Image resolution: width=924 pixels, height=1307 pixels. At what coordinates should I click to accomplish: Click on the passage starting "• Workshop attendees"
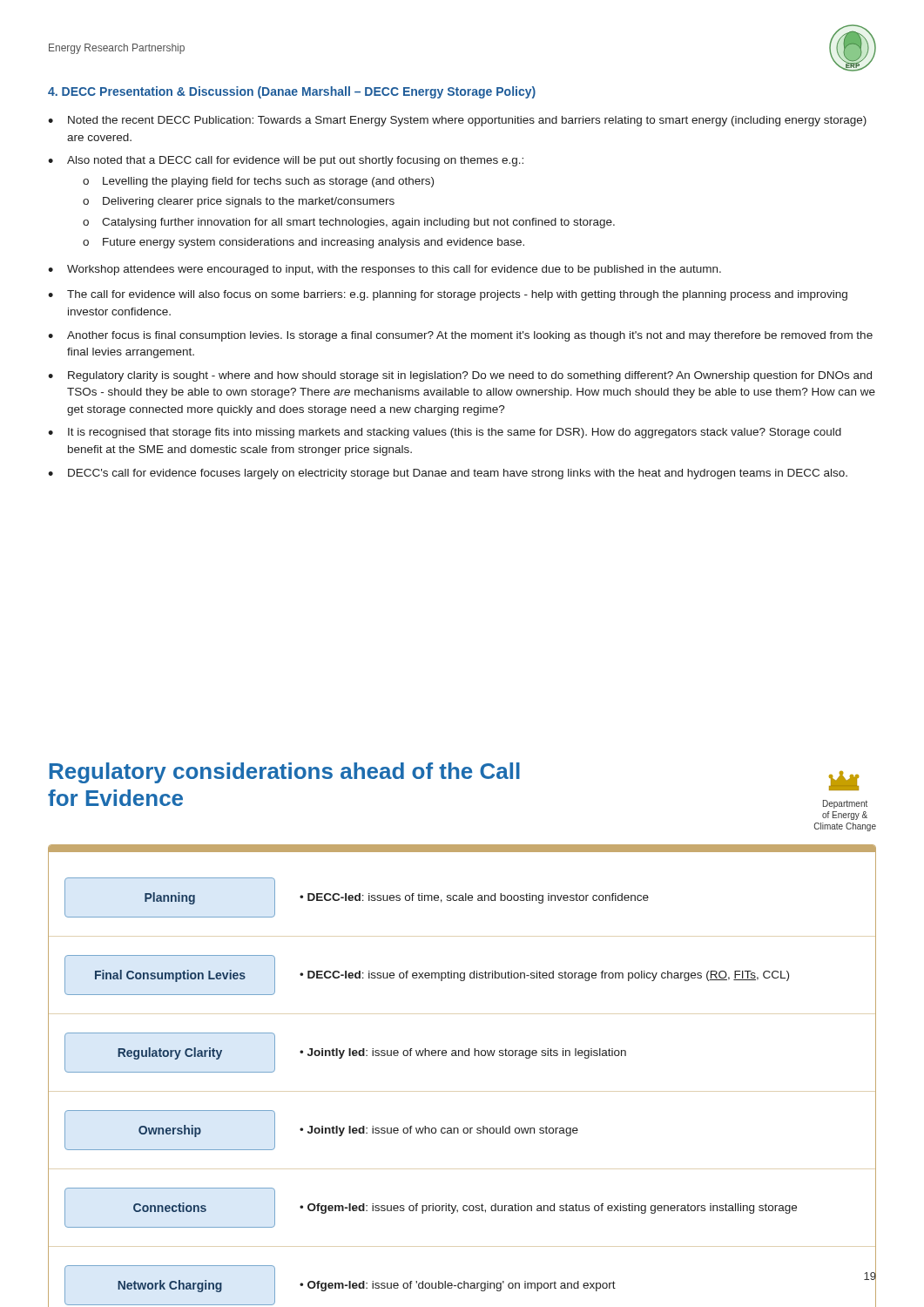point(462,270)
